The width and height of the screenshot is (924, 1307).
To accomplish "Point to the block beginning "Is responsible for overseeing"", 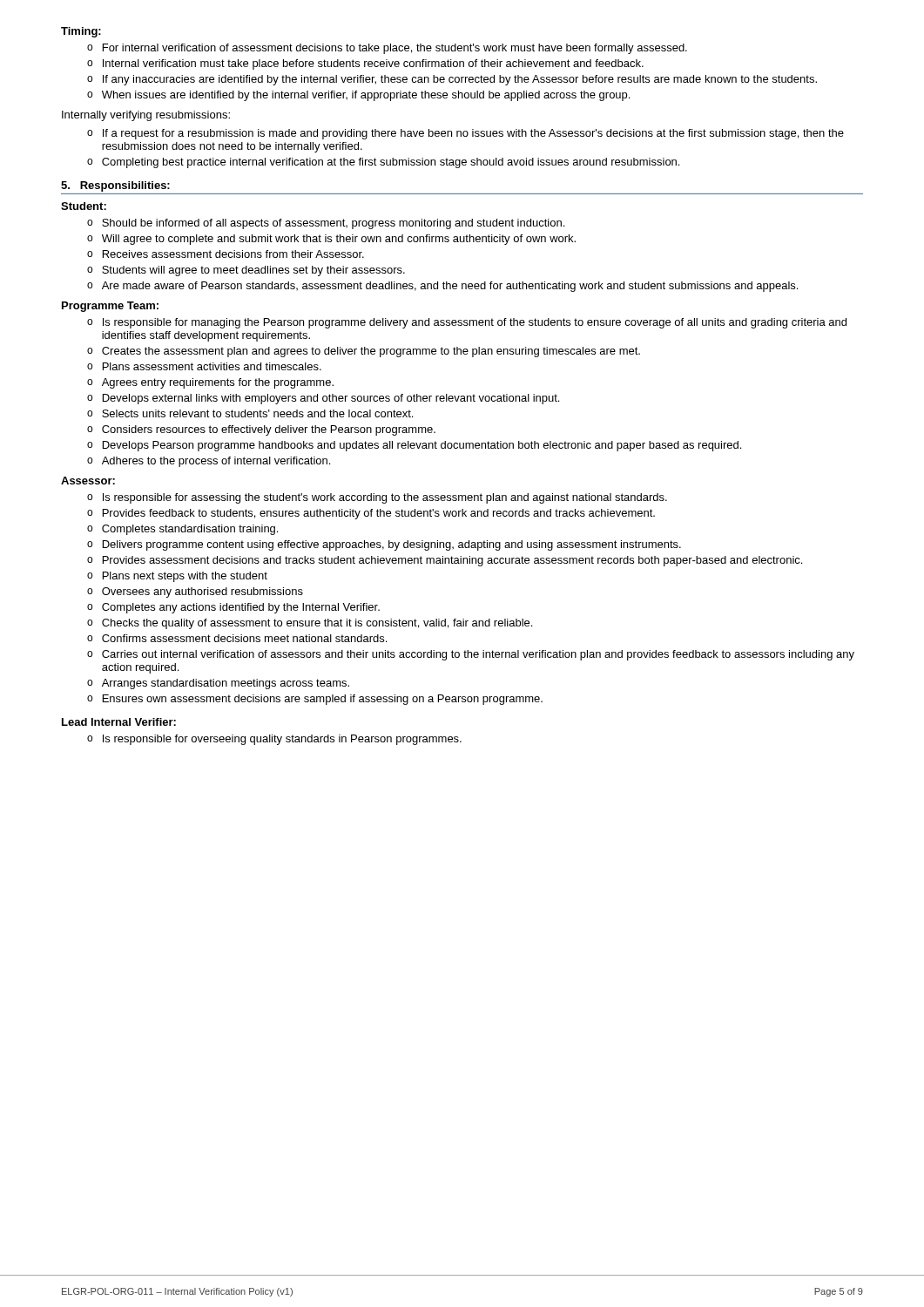I will coord(282,740).
